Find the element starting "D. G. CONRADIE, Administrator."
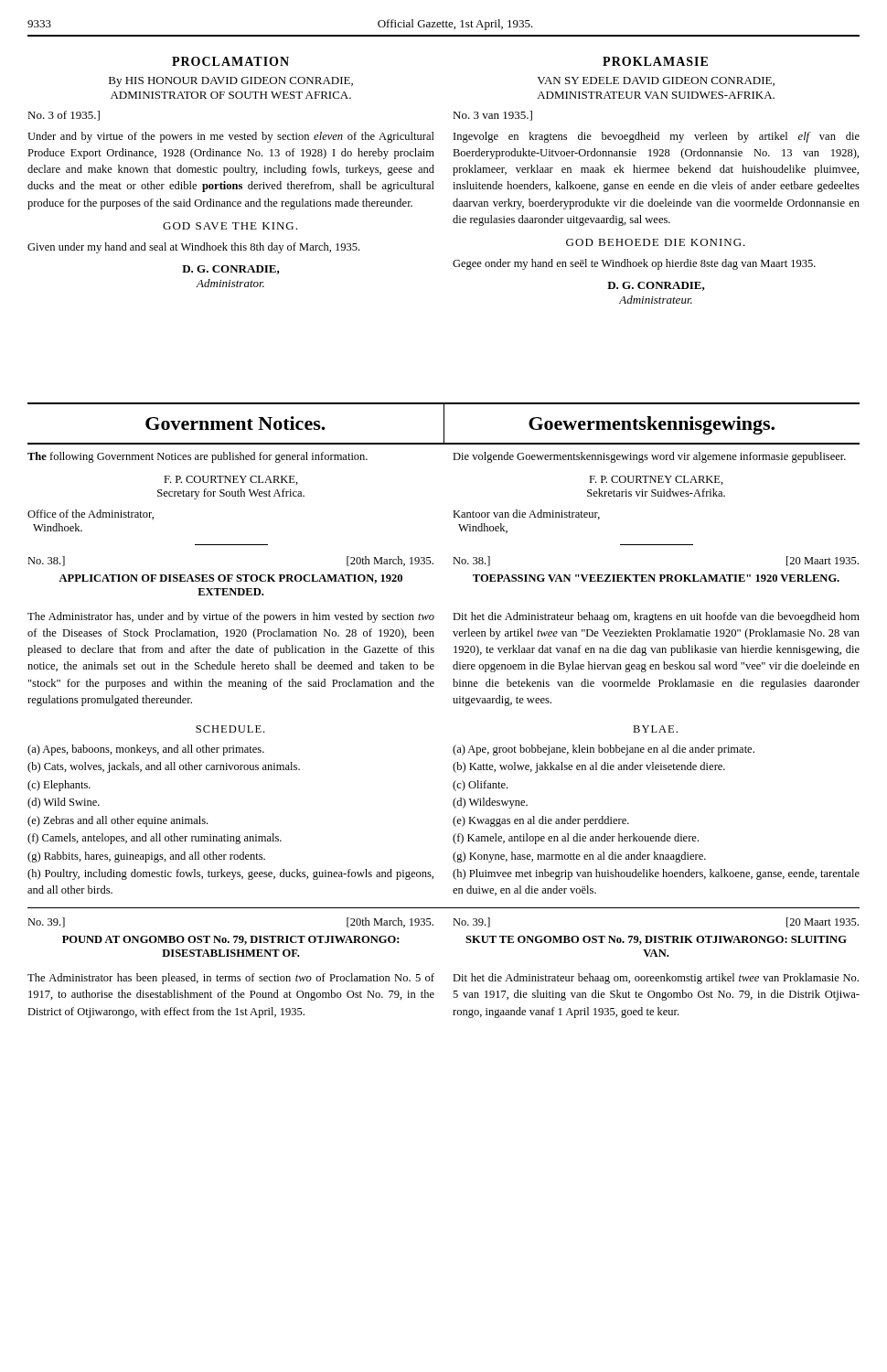 tap(231, 275)
